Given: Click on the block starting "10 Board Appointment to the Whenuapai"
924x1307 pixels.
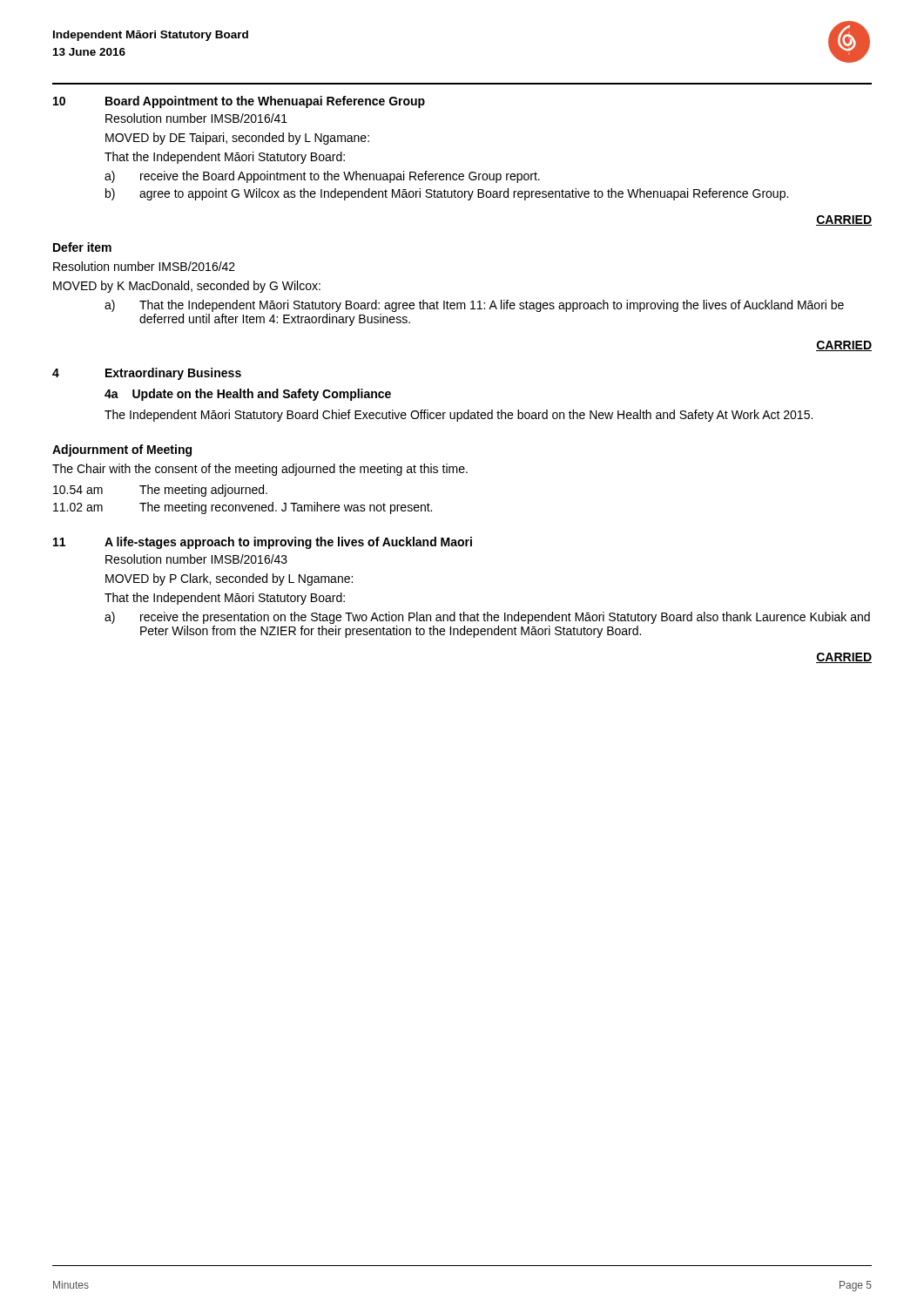Looking at the screenshot, I should tap(239, 101).
